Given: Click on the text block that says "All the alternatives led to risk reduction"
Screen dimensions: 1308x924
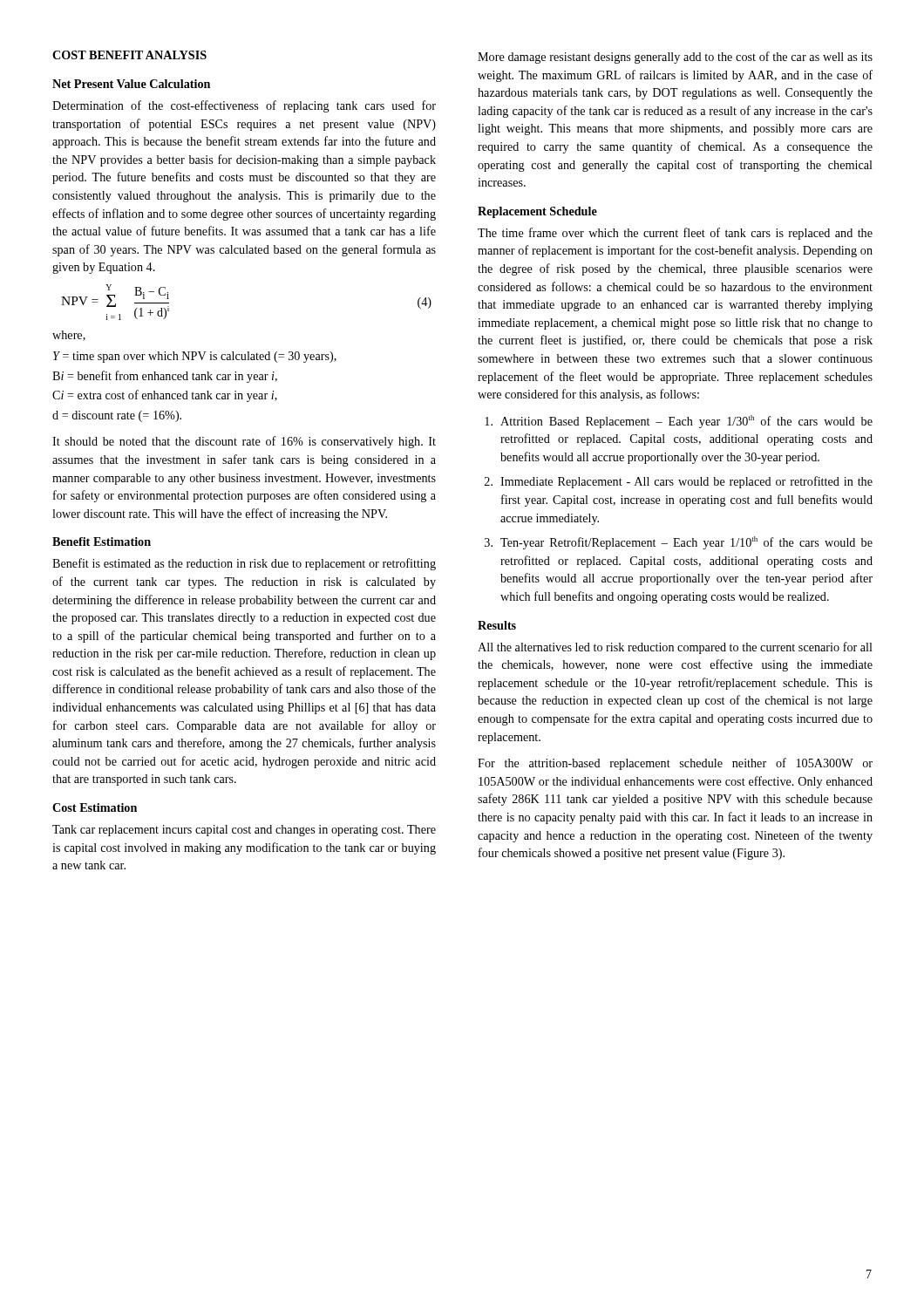Looking at the screenshot, I should tap(675, 692).
